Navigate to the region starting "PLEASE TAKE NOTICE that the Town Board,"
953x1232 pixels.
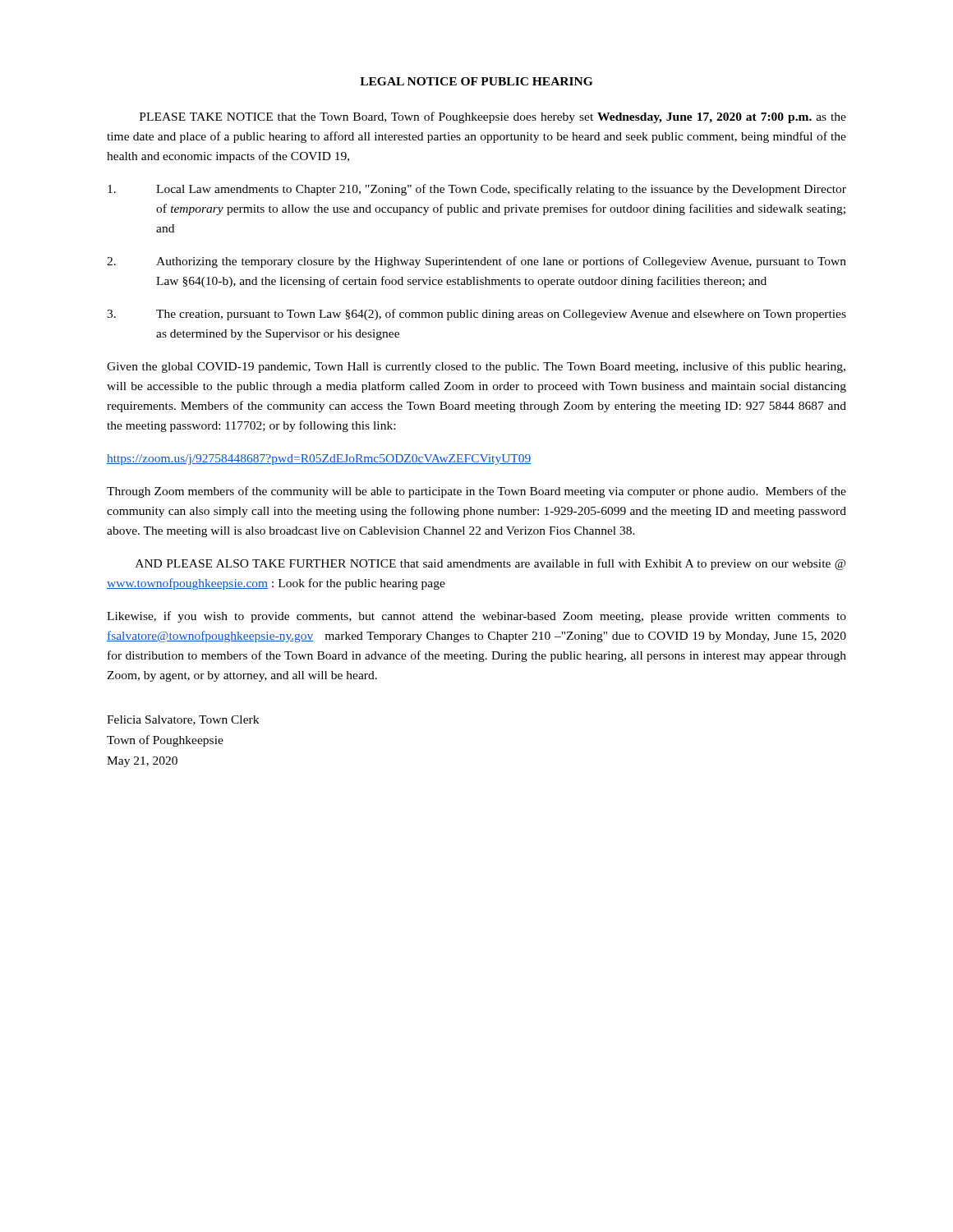tap(476, 136)
